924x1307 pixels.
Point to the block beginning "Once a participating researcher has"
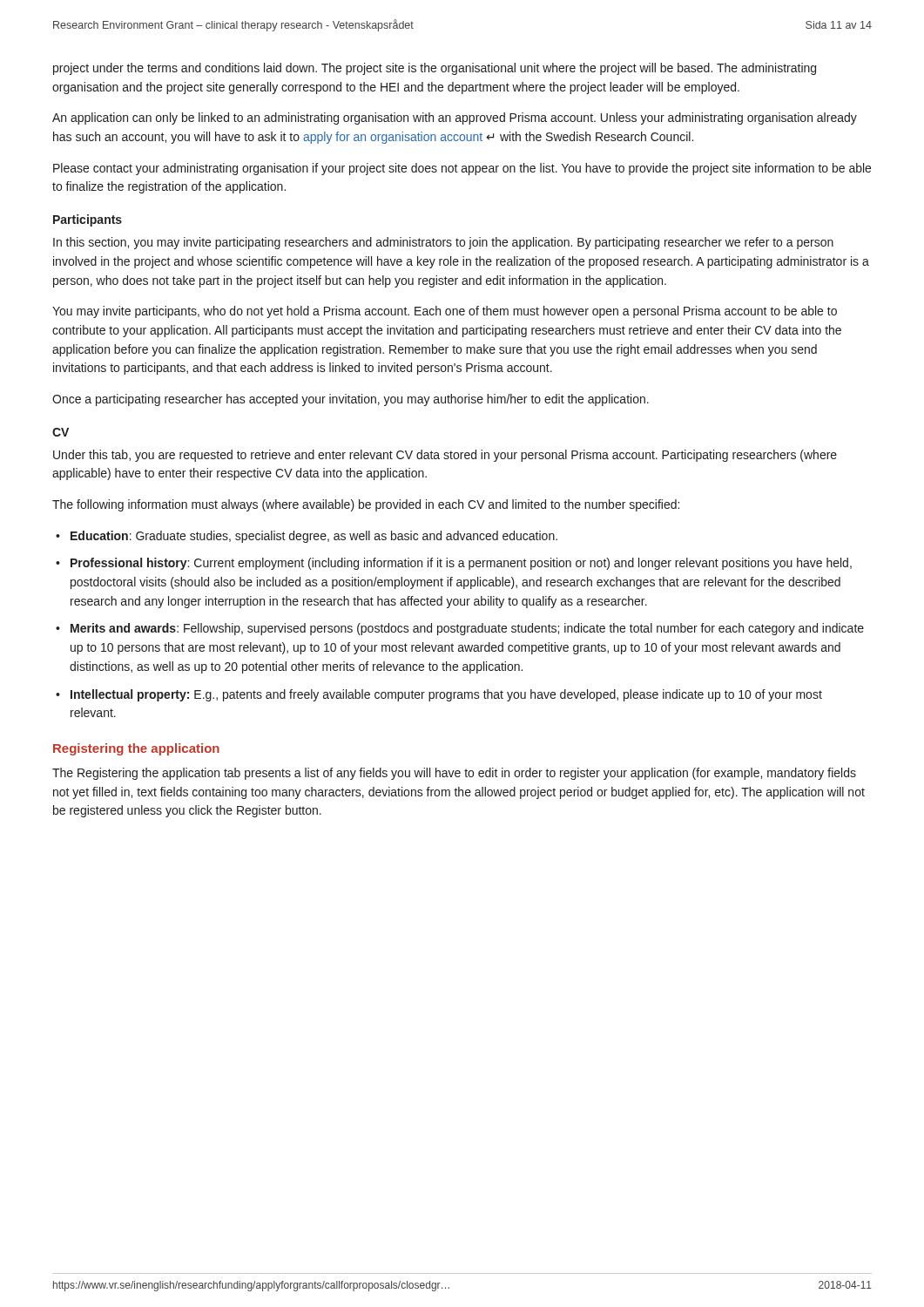point(462,400)
